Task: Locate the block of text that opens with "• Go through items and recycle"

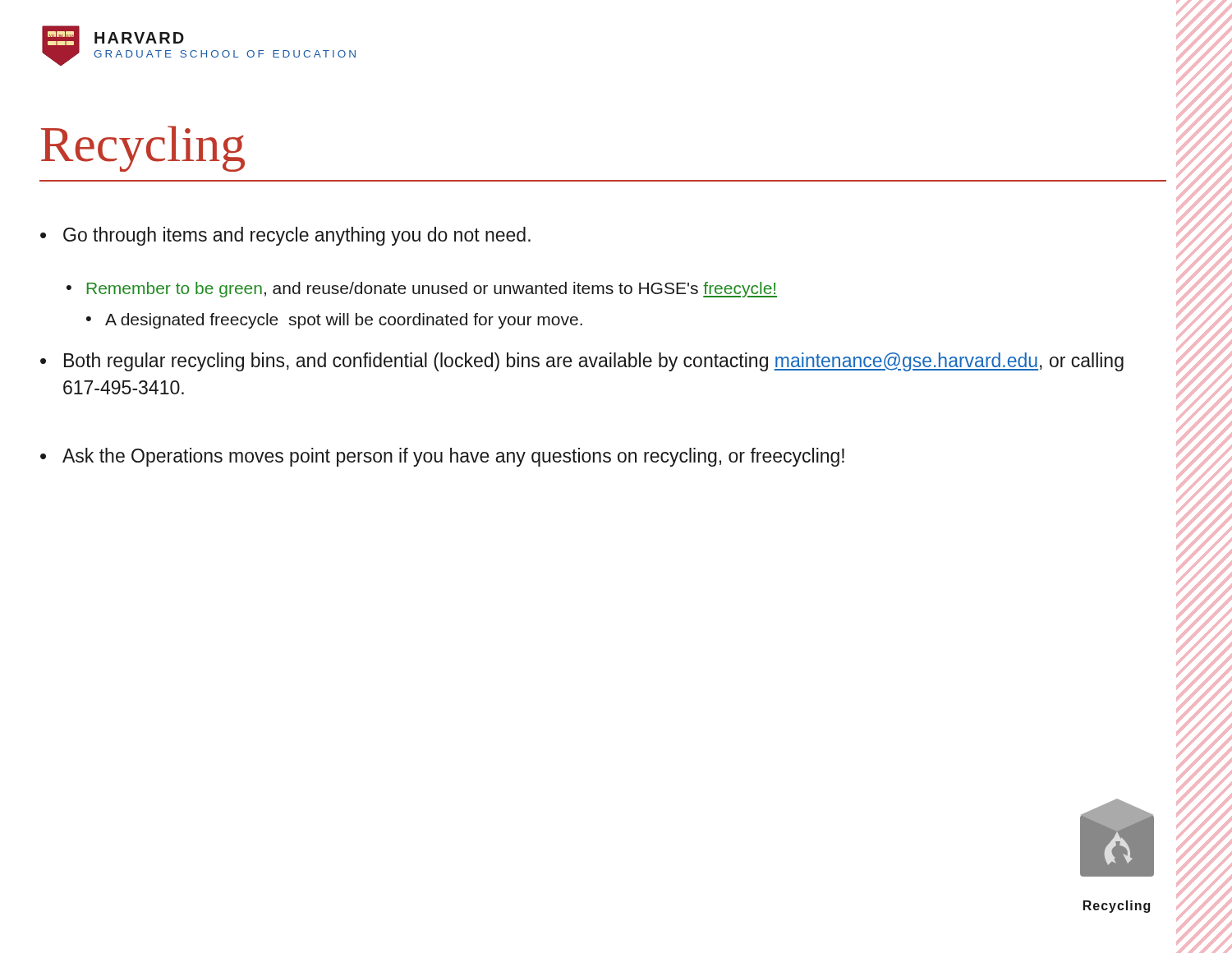Action: pyautogui.click(x=286, y=236)
